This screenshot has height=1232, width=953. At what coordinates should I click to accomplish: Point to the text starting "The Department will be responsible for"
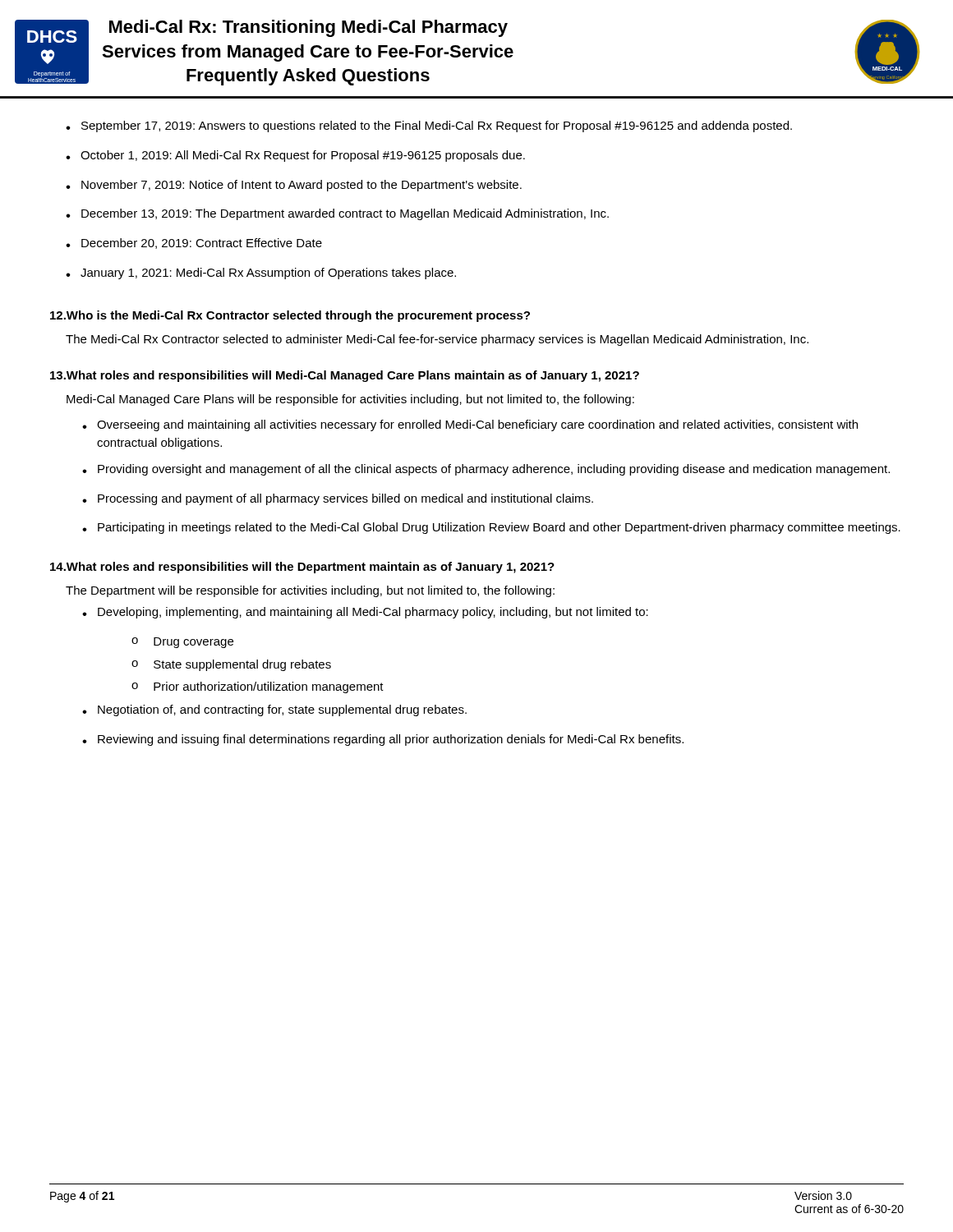coord(311,590)
